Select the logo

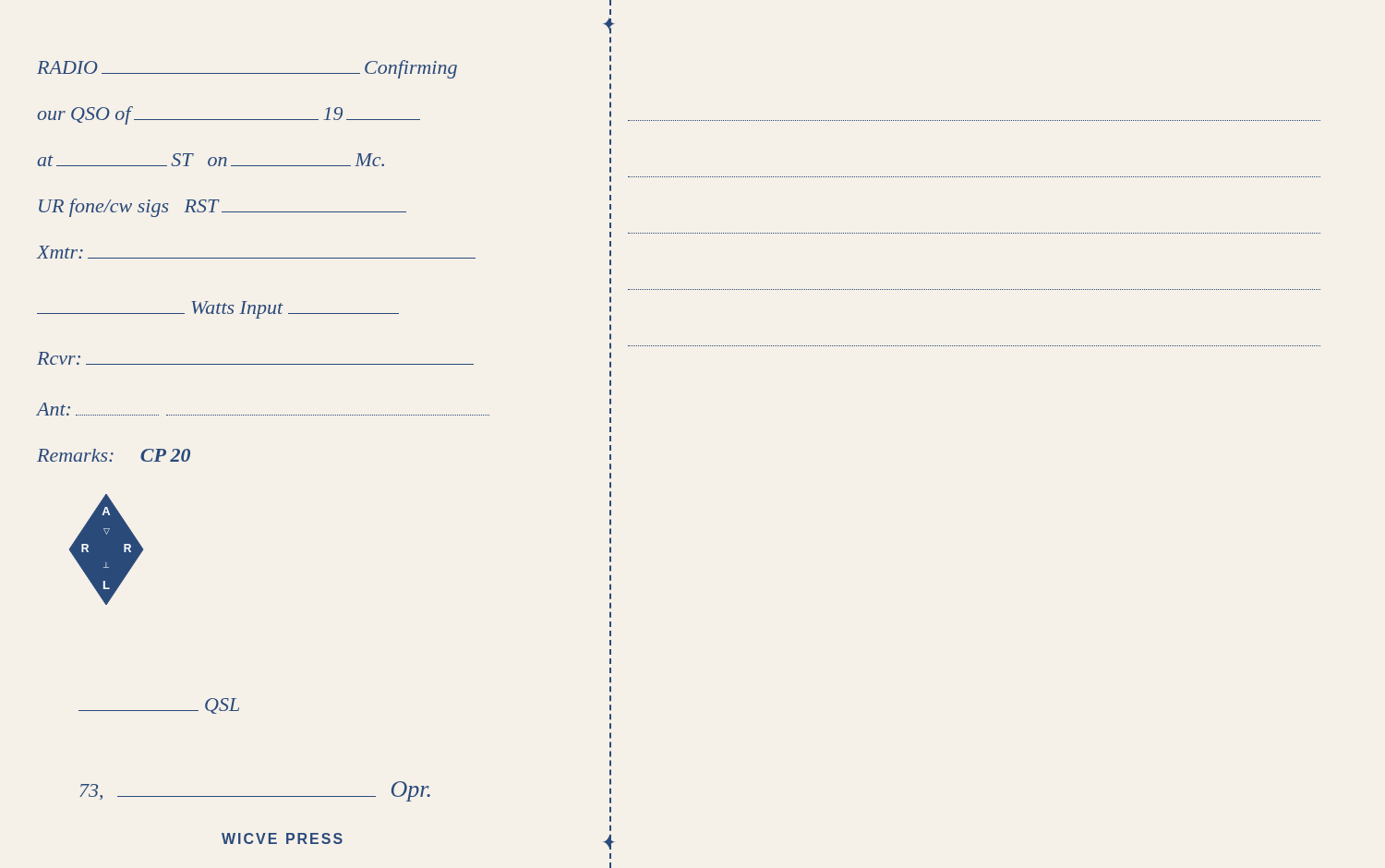106,551
